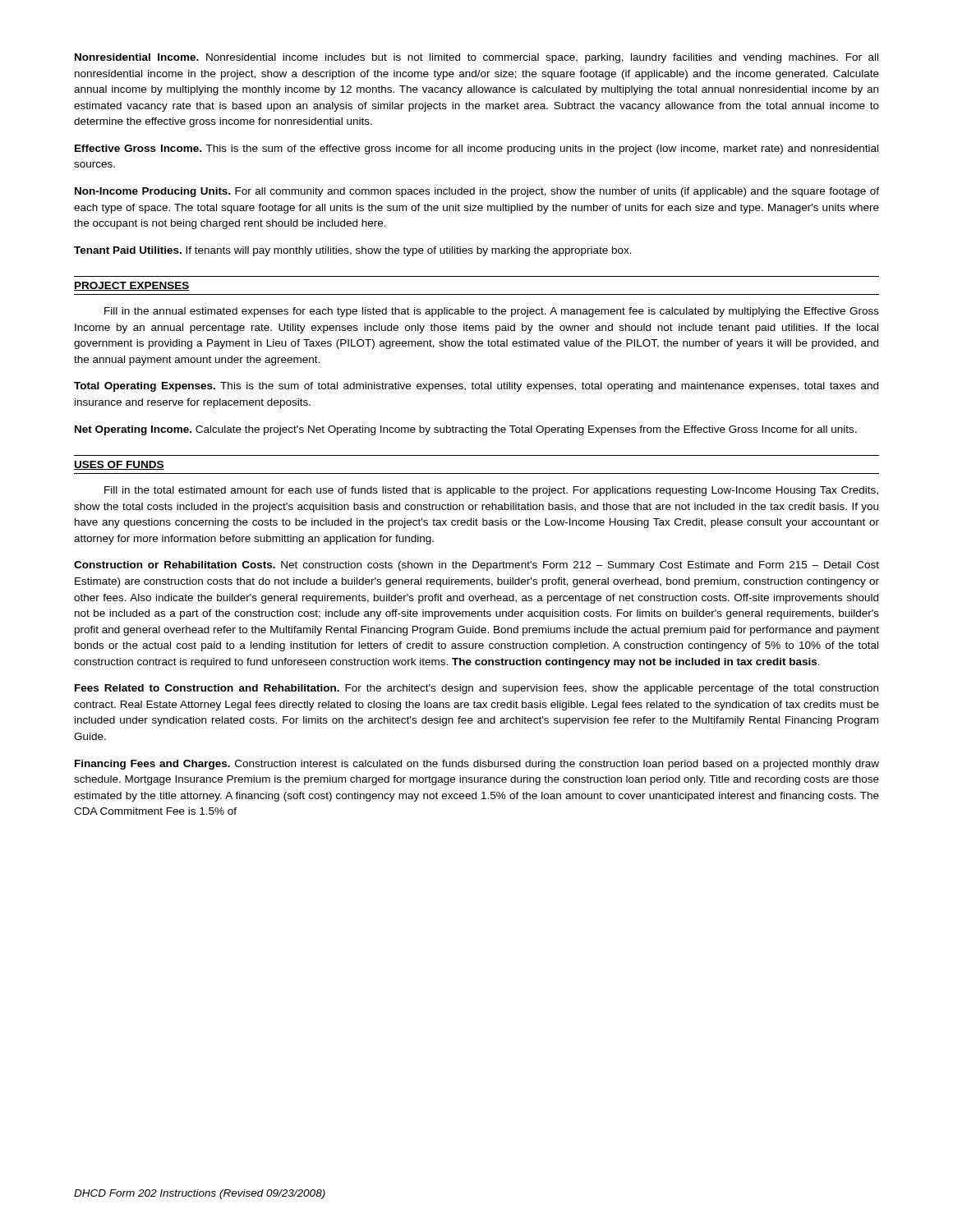The image size is (953, 1232).
Task: Point to the element starting "Net Operating Income. Calculate"
Action: (x=466, y=429)
